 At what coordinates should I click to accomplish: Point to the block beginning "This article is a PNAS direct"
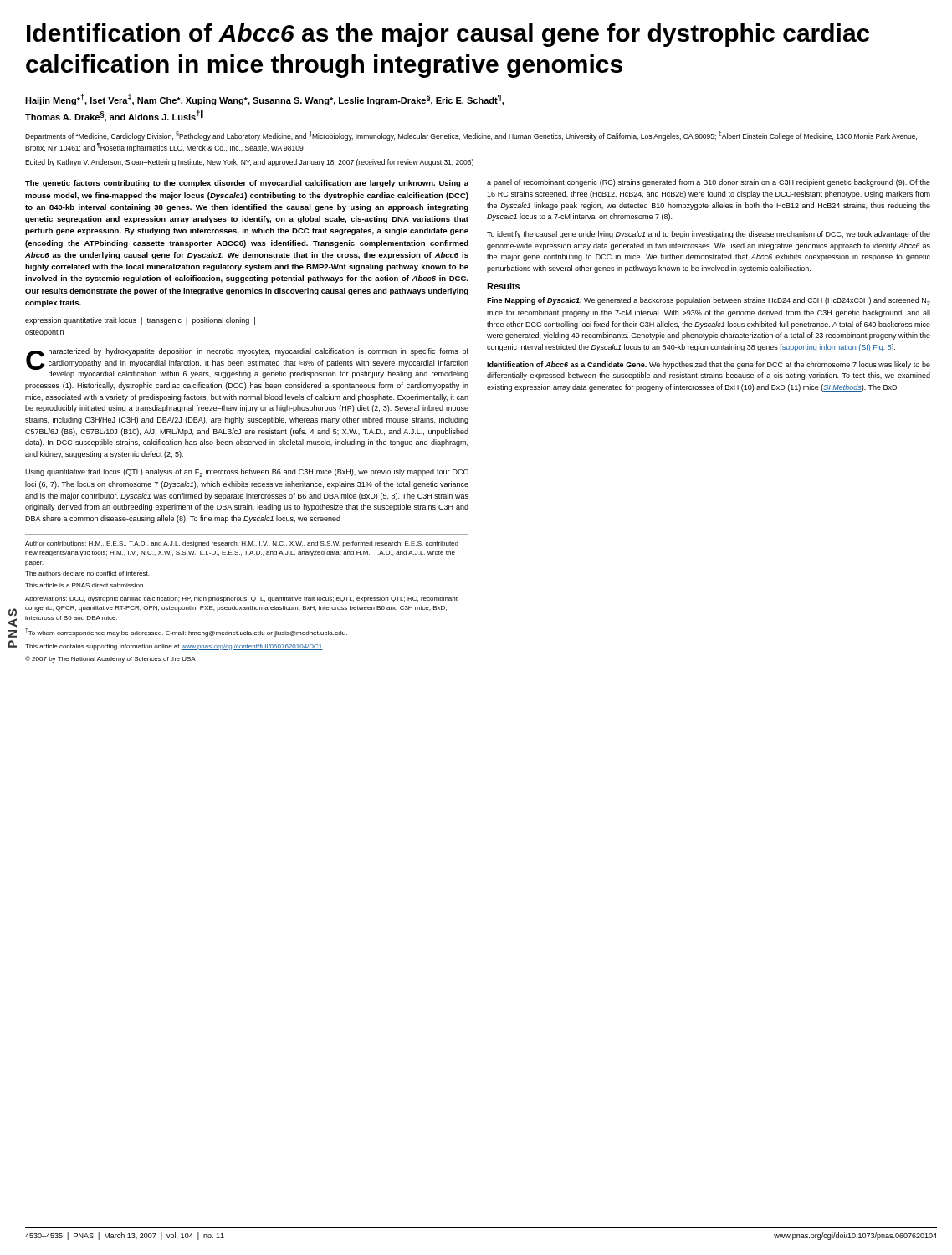pyautogui.click(x=85, y=585)
